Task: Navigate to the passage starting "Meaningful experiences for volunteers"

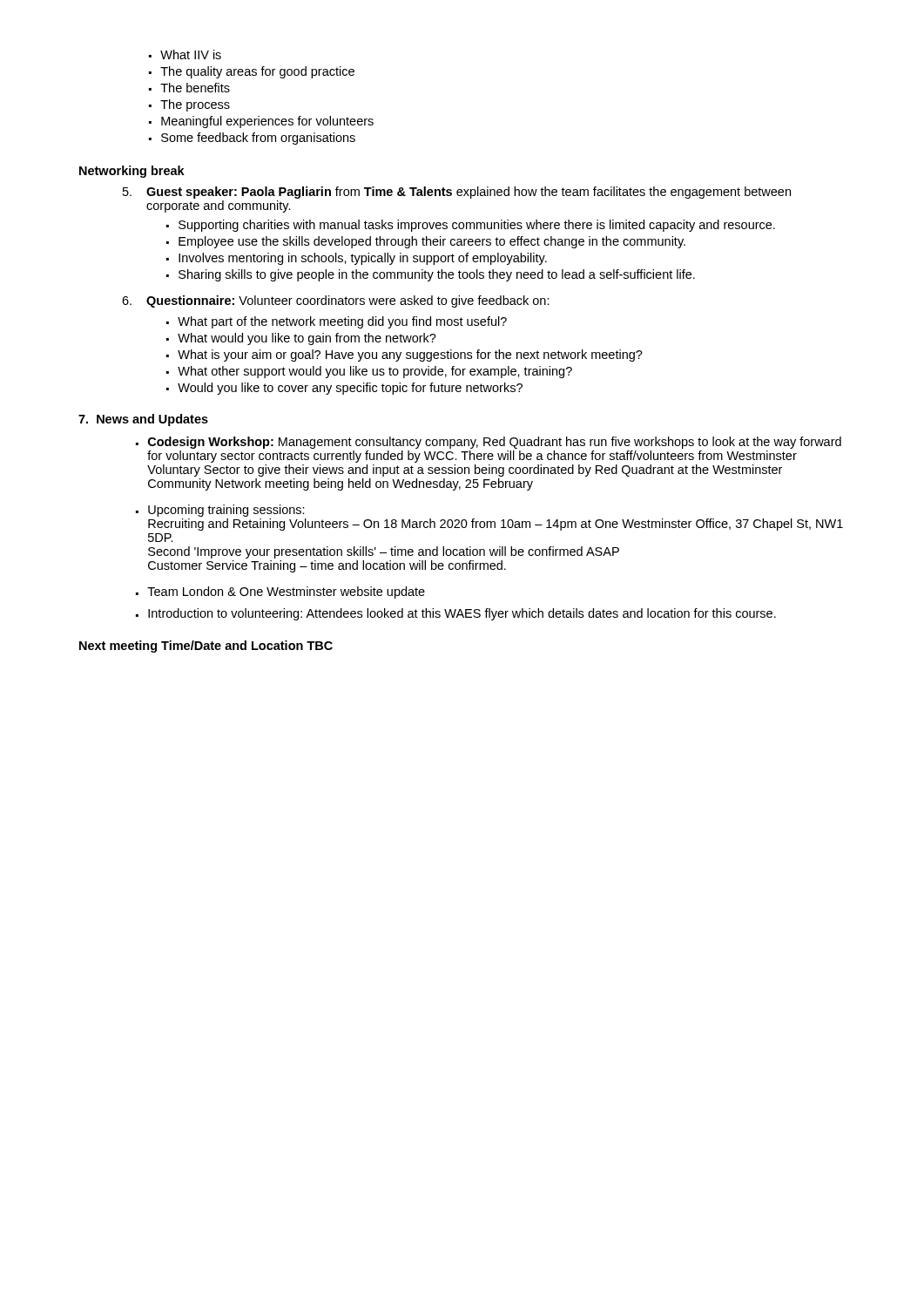Action: pyautogui.click(x=261, y=122)
